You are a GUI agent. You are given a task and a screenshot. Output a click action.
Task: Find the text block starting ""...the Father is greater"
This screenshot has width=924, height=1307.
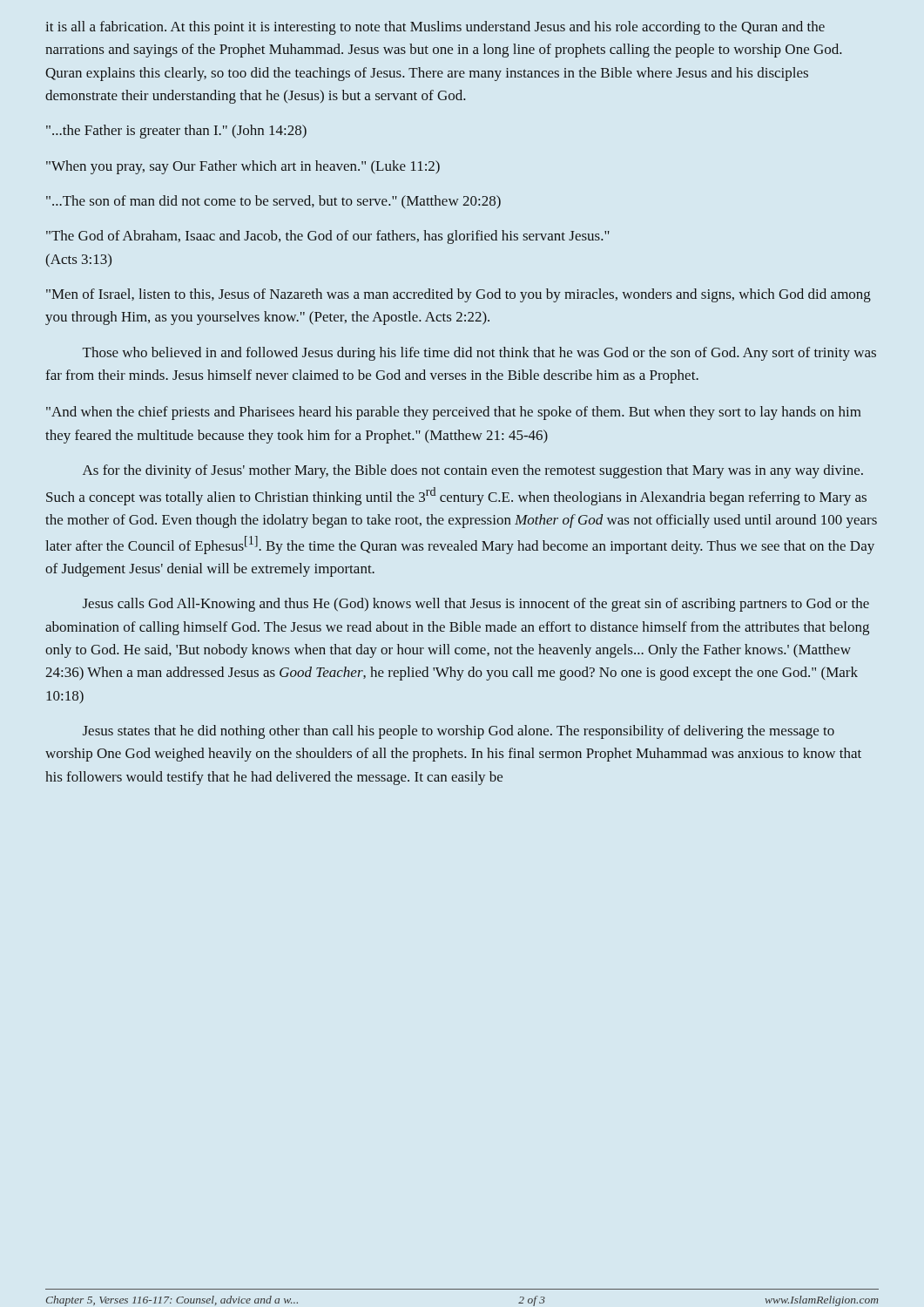[176, 131]
